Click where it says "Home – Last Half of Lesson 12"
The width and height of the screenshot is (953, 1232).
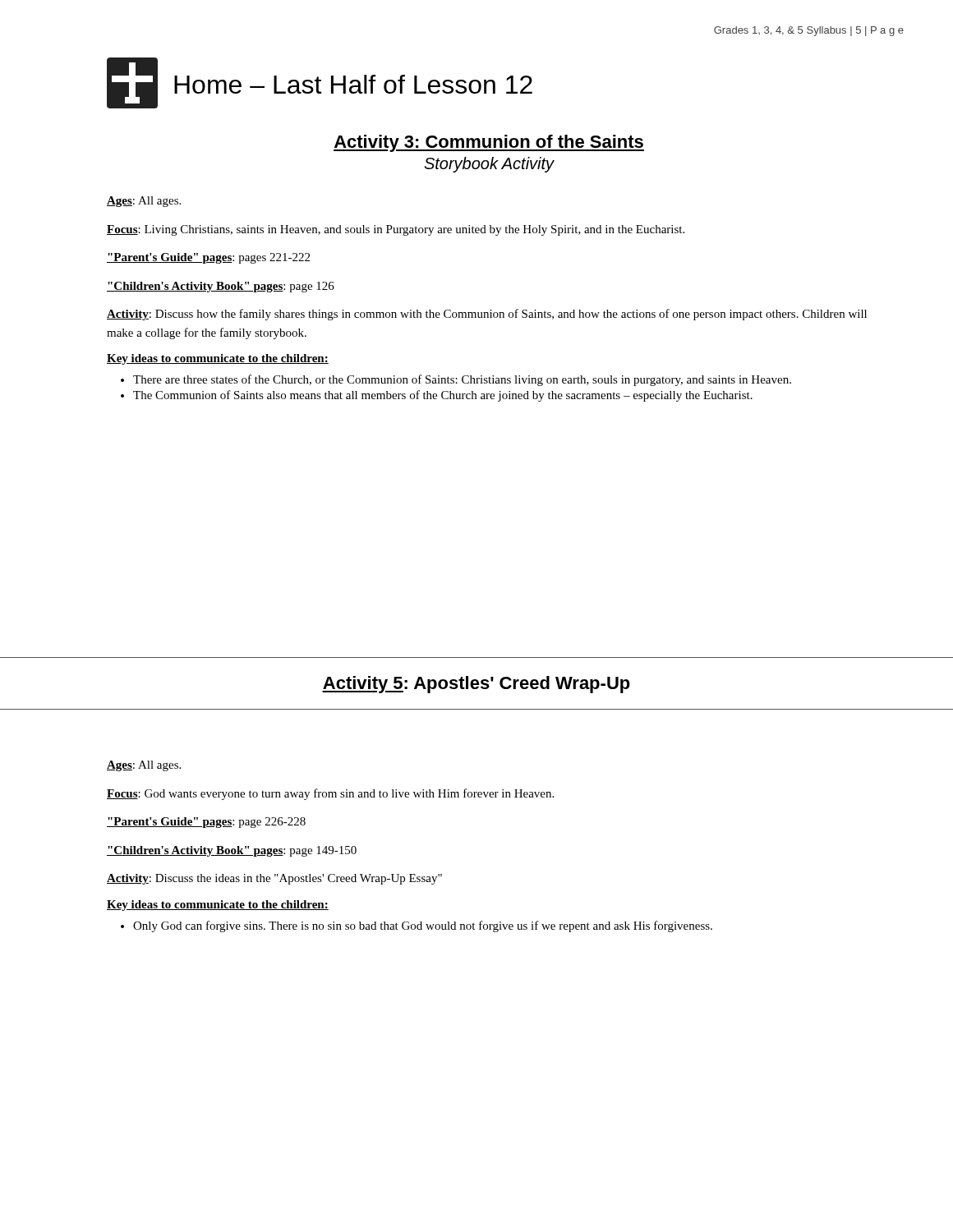[320, 85]
